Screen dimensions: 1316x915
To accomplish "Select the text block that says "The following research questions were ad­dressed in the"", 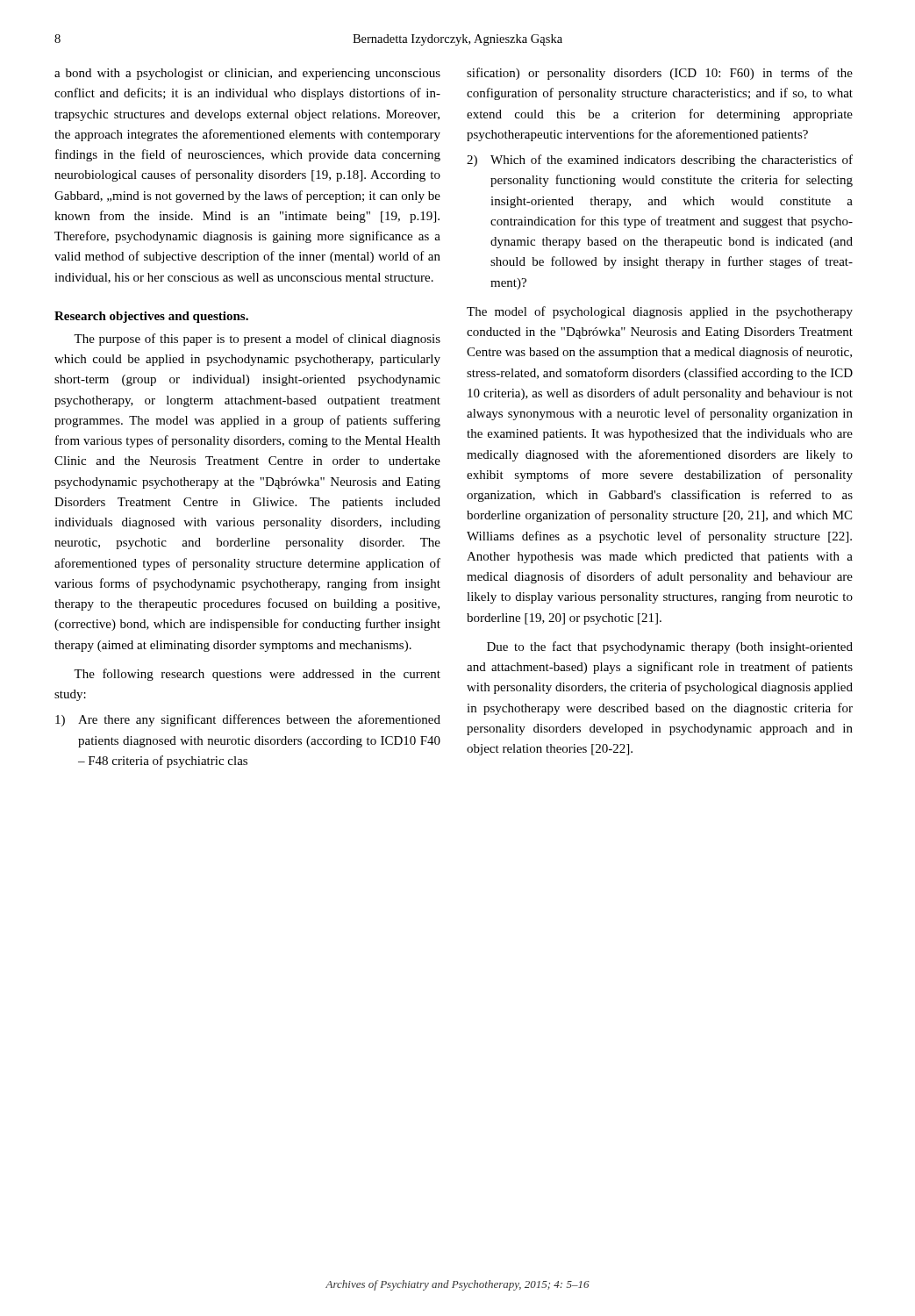I will [x=247, y=684].
